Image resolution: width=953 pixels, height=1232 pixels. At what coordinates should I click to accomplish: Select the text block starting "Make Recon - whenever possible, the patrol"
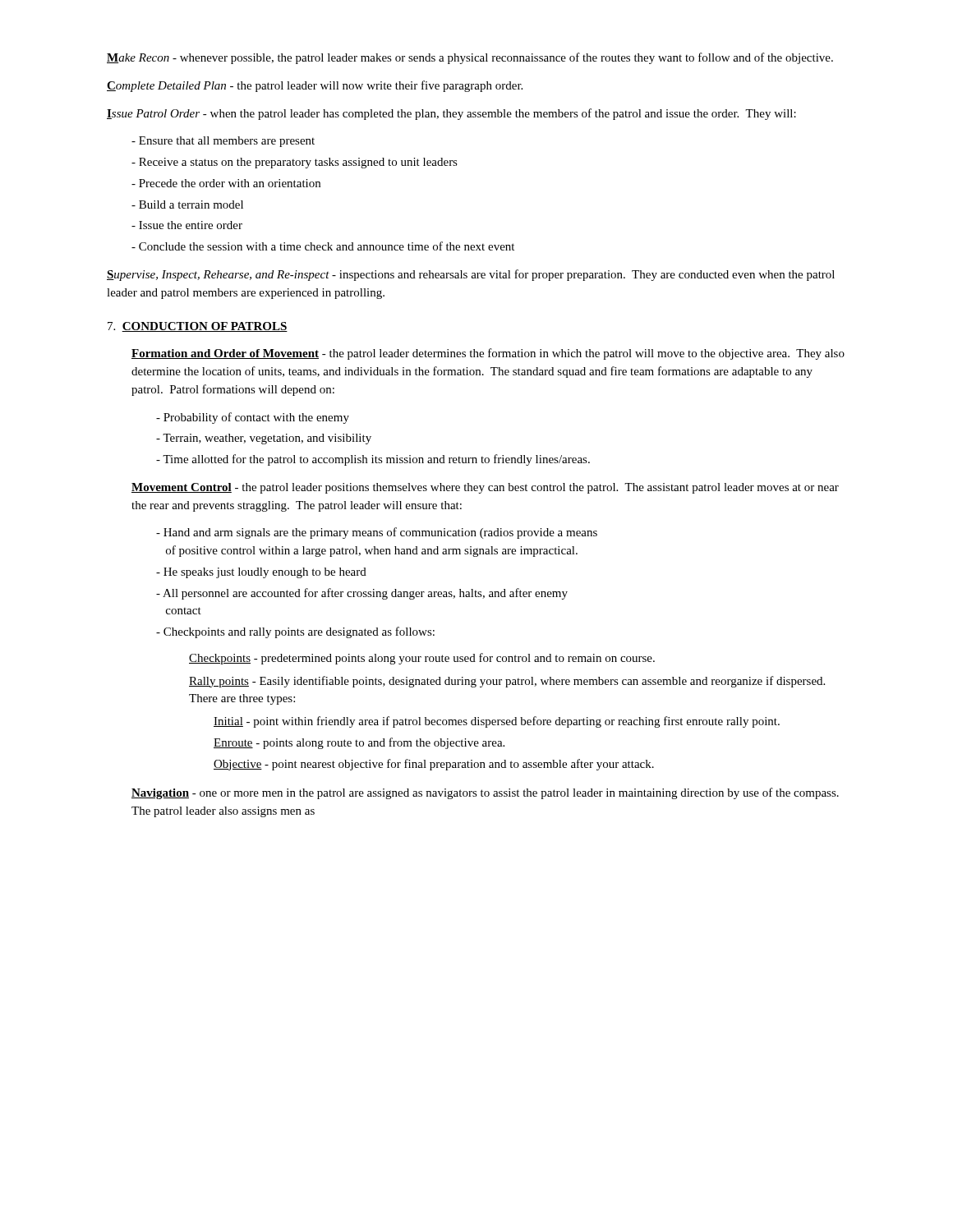470,57
